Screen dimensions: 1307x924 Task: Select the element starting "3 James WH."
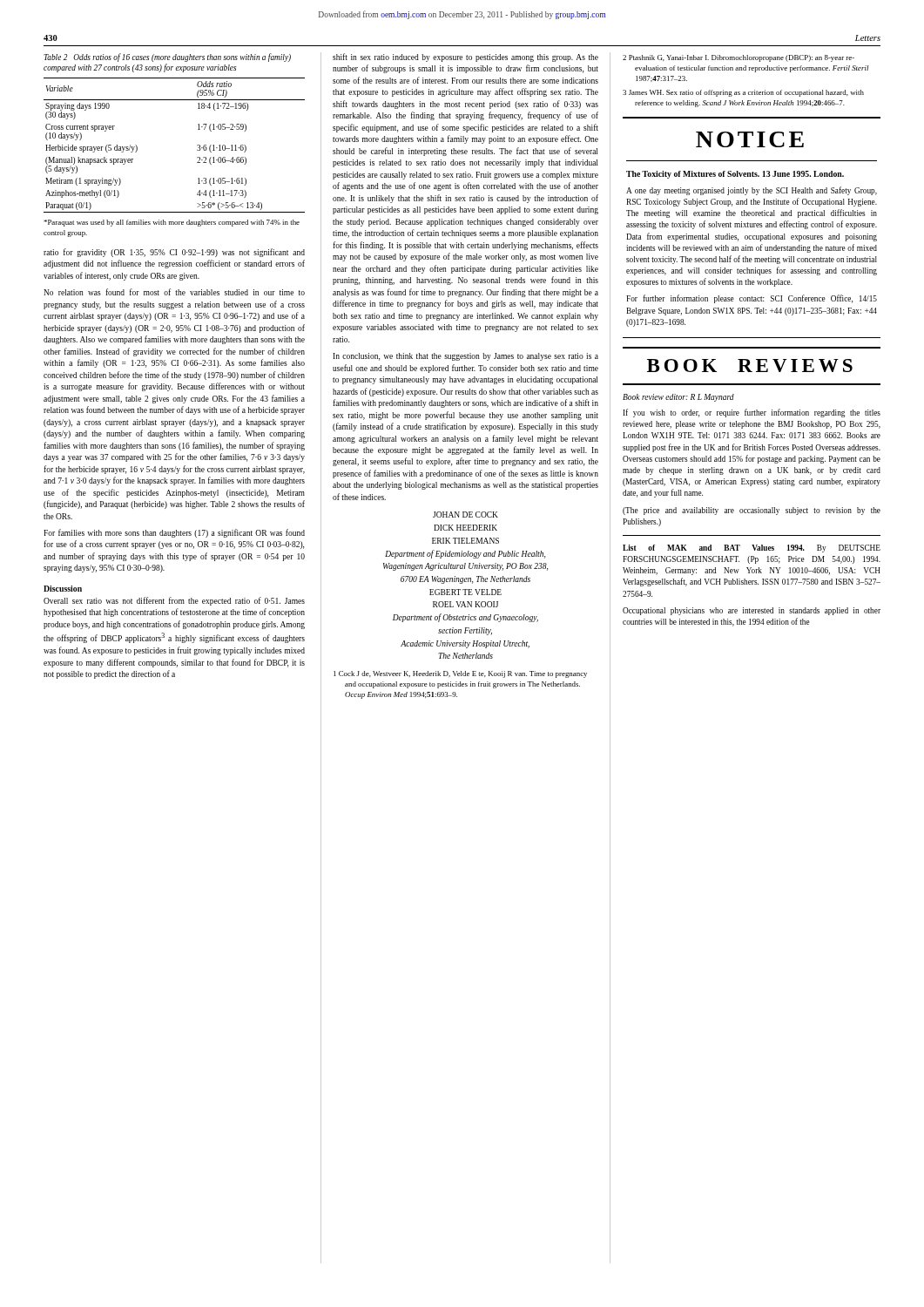(743, 98)
